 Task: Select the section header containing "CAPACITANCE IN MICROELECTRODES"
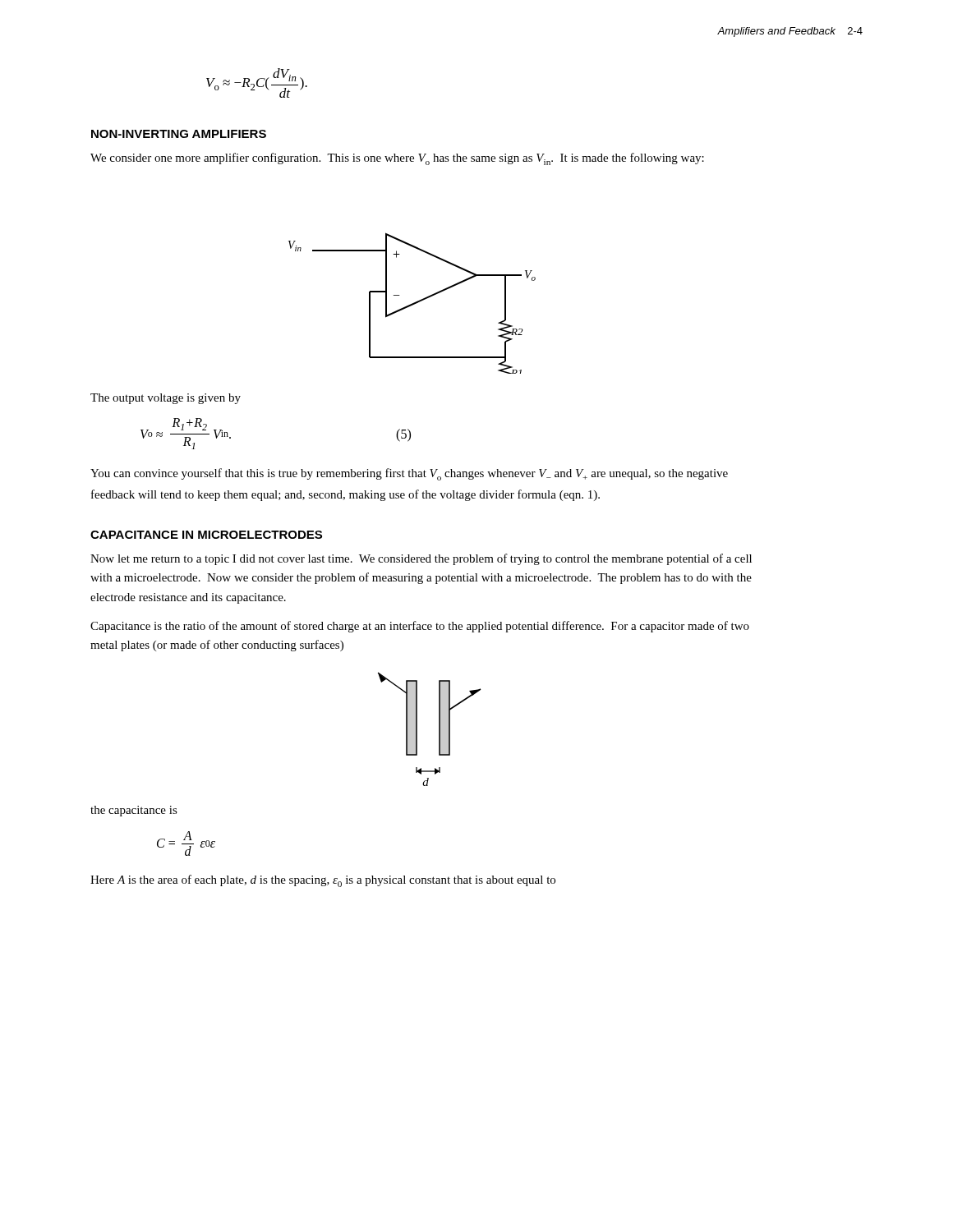click(207, 534)
